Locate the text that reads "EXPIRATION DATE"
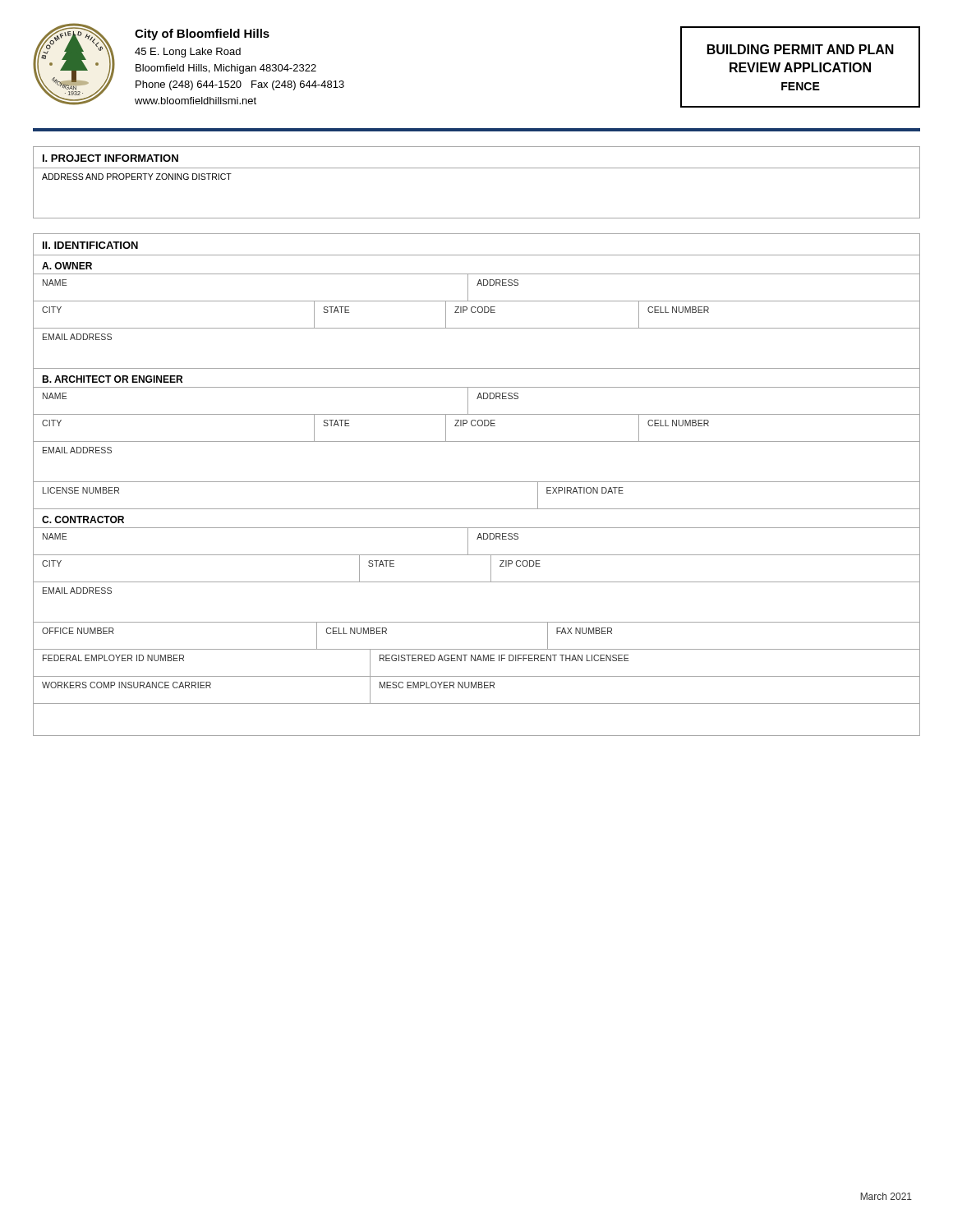Viewport: 953px width, 1232px height. (x=729, y=490)
